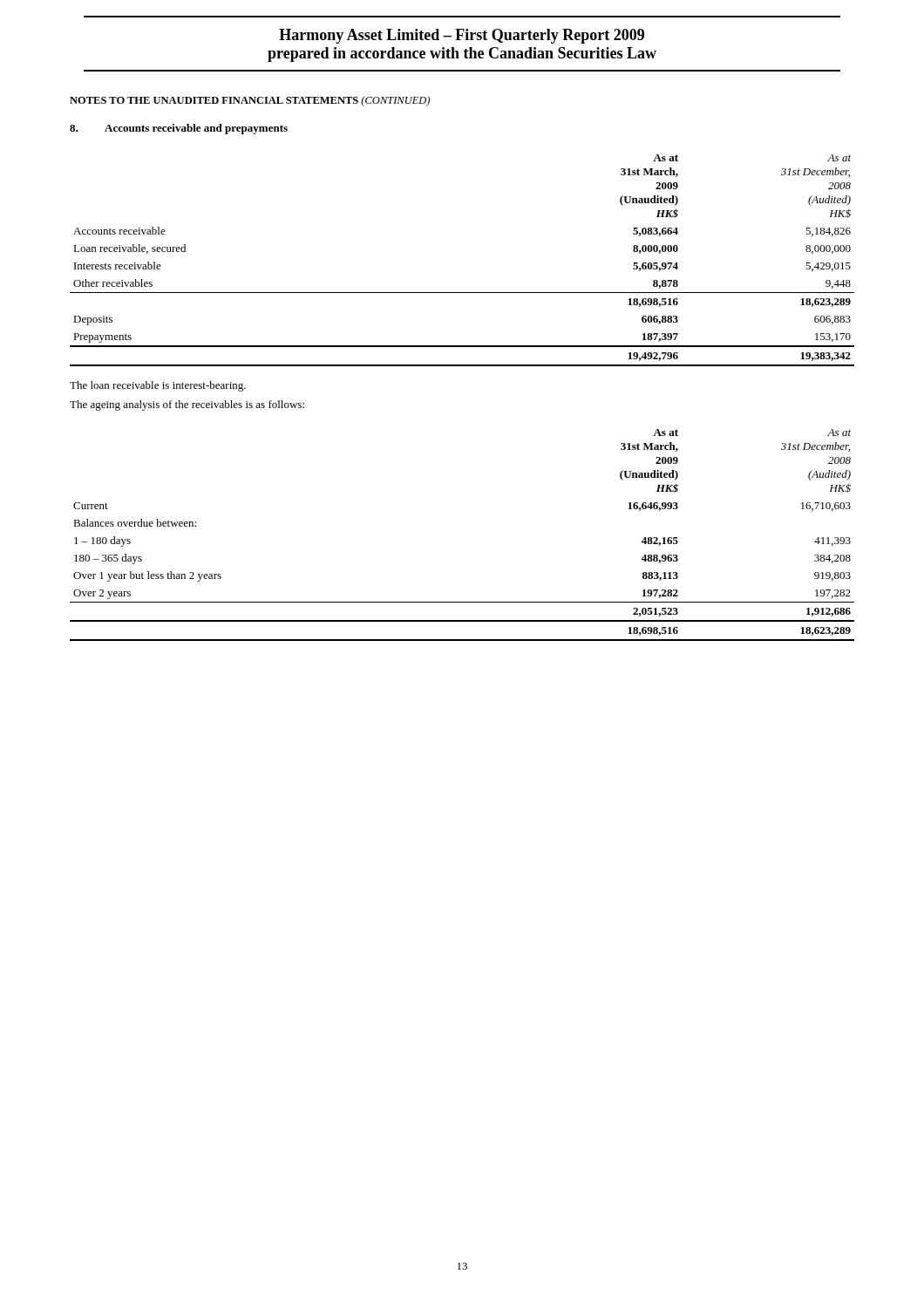The image size is (924, 1308).
Task: Point to the text starting "The loan receivable is"
Action: tap(158, 385)
